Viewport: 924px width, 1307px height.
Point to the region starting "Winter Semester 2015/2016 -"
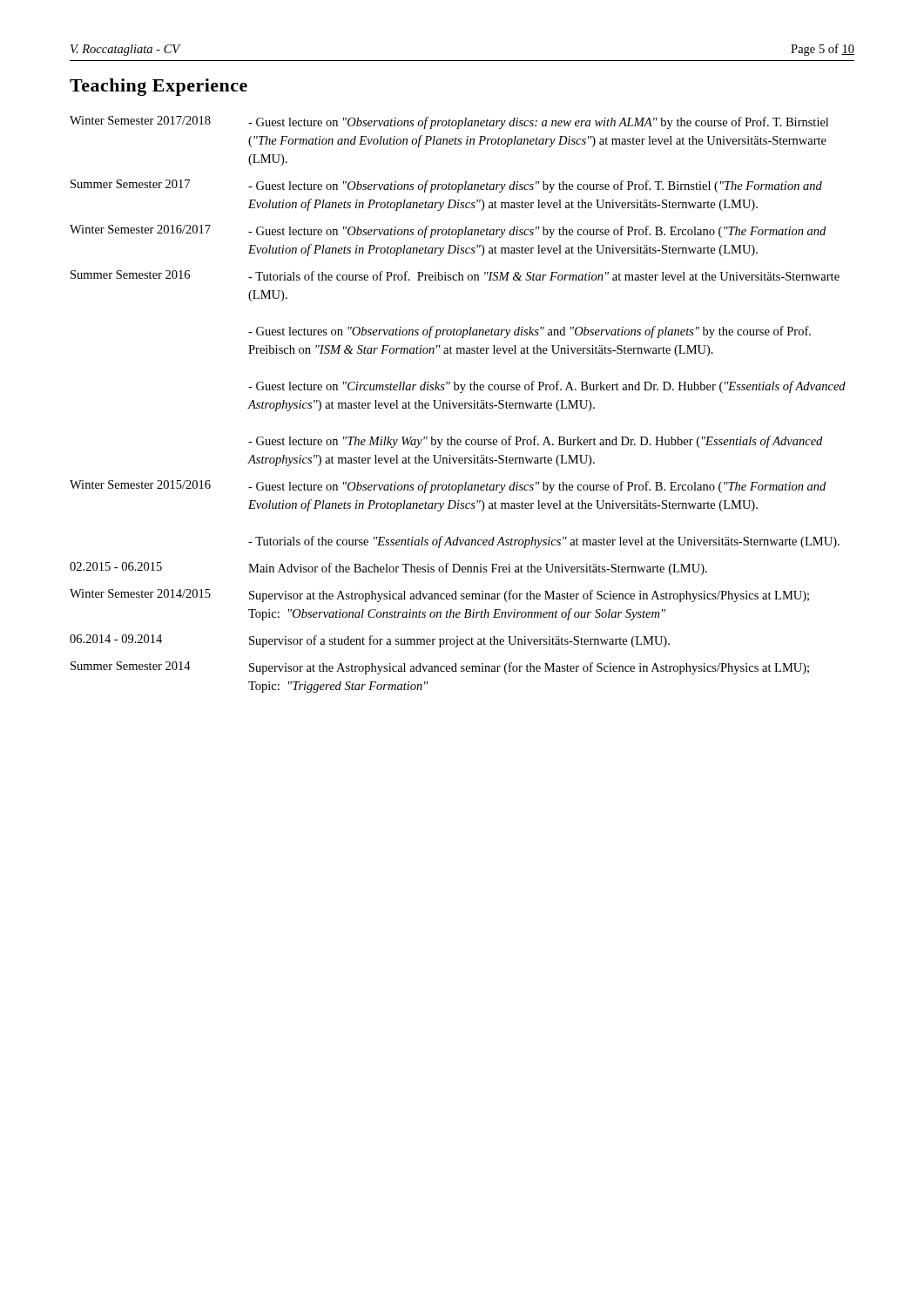point(462,514)
